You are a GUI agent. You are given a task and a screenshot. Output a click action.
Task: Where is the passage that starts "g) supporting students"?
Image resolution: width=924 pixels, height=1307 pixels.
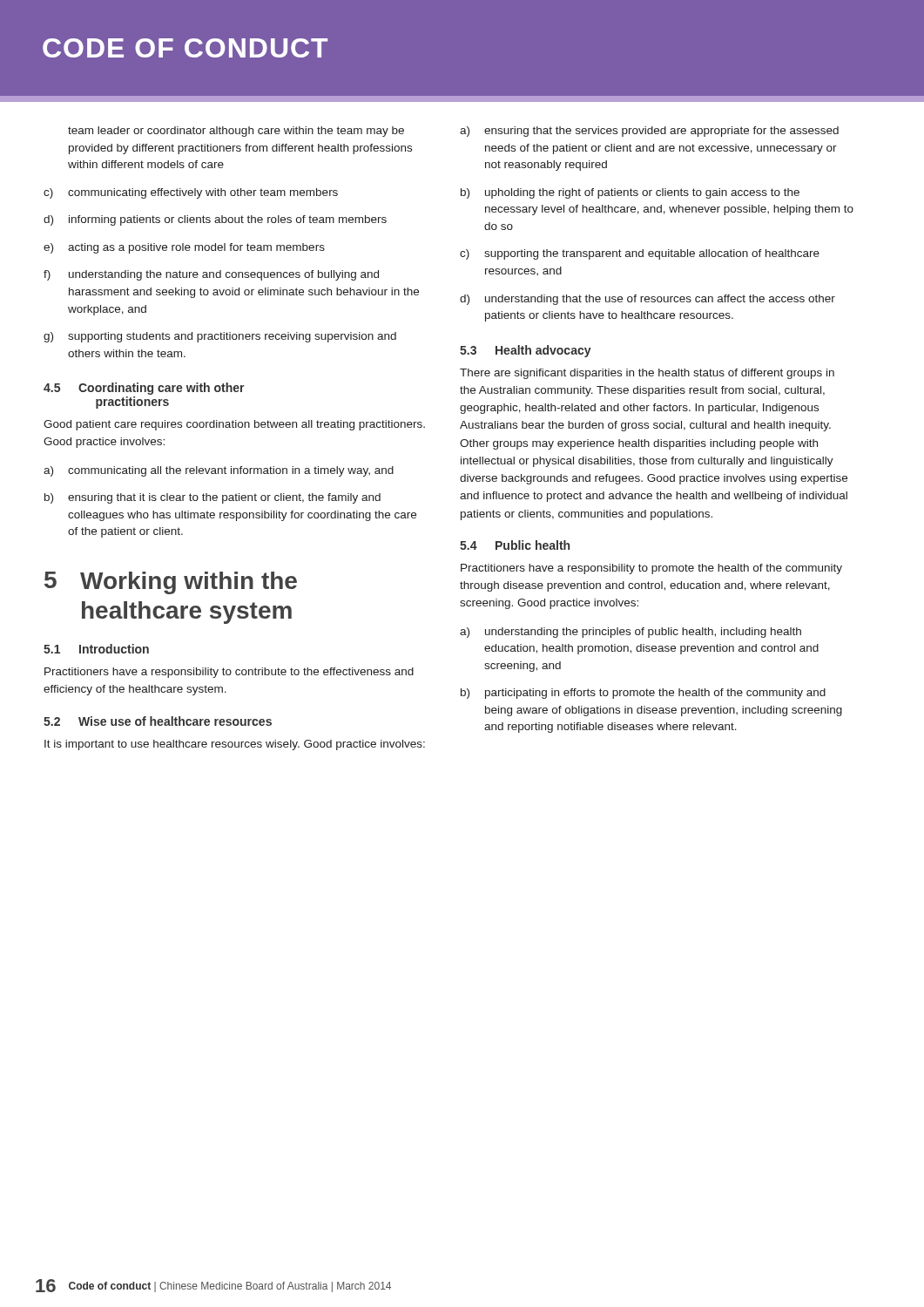click(x=235, y=345)
